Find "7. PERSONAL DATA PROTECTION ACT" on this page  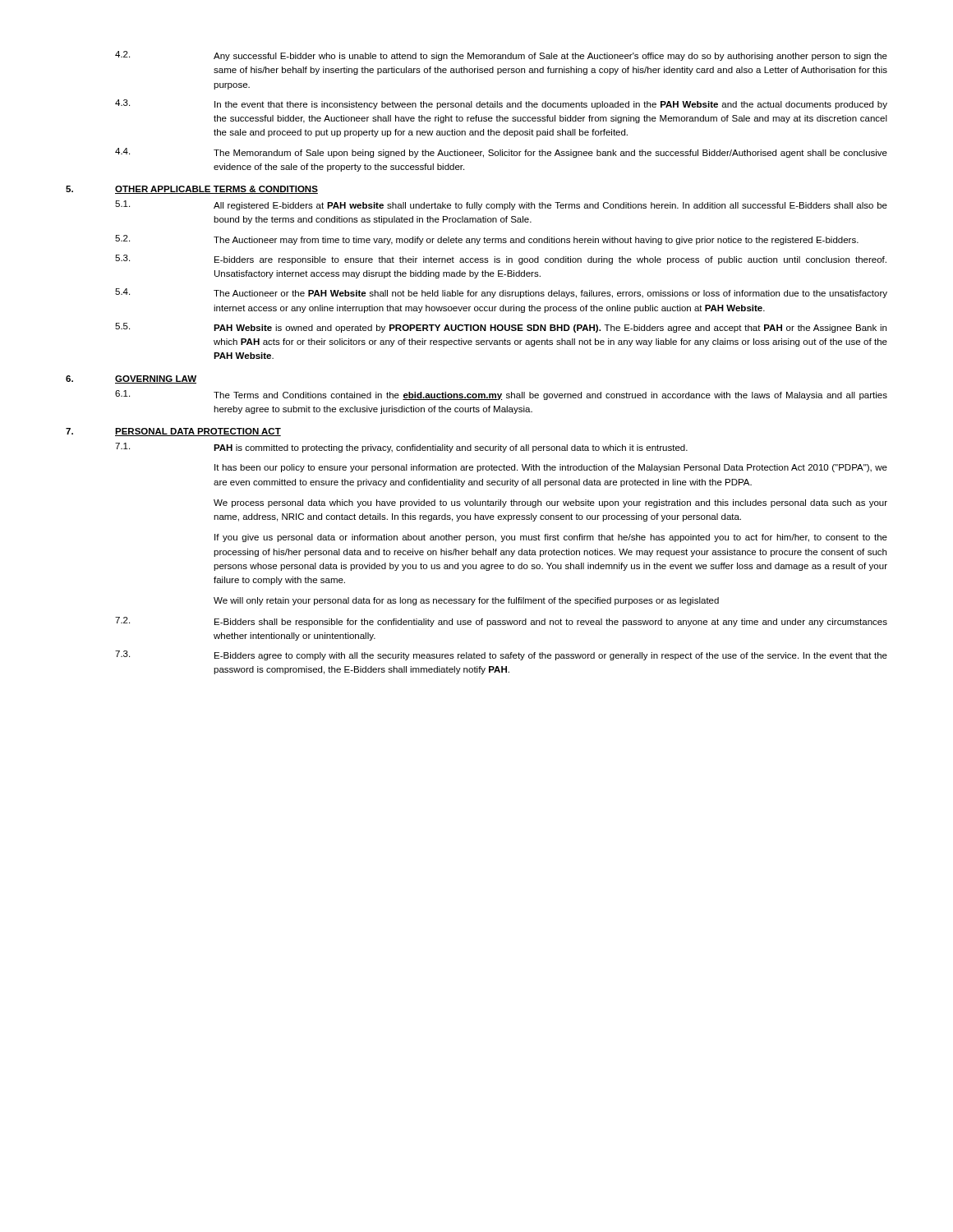pyautogui.click(x=173, y=431)
